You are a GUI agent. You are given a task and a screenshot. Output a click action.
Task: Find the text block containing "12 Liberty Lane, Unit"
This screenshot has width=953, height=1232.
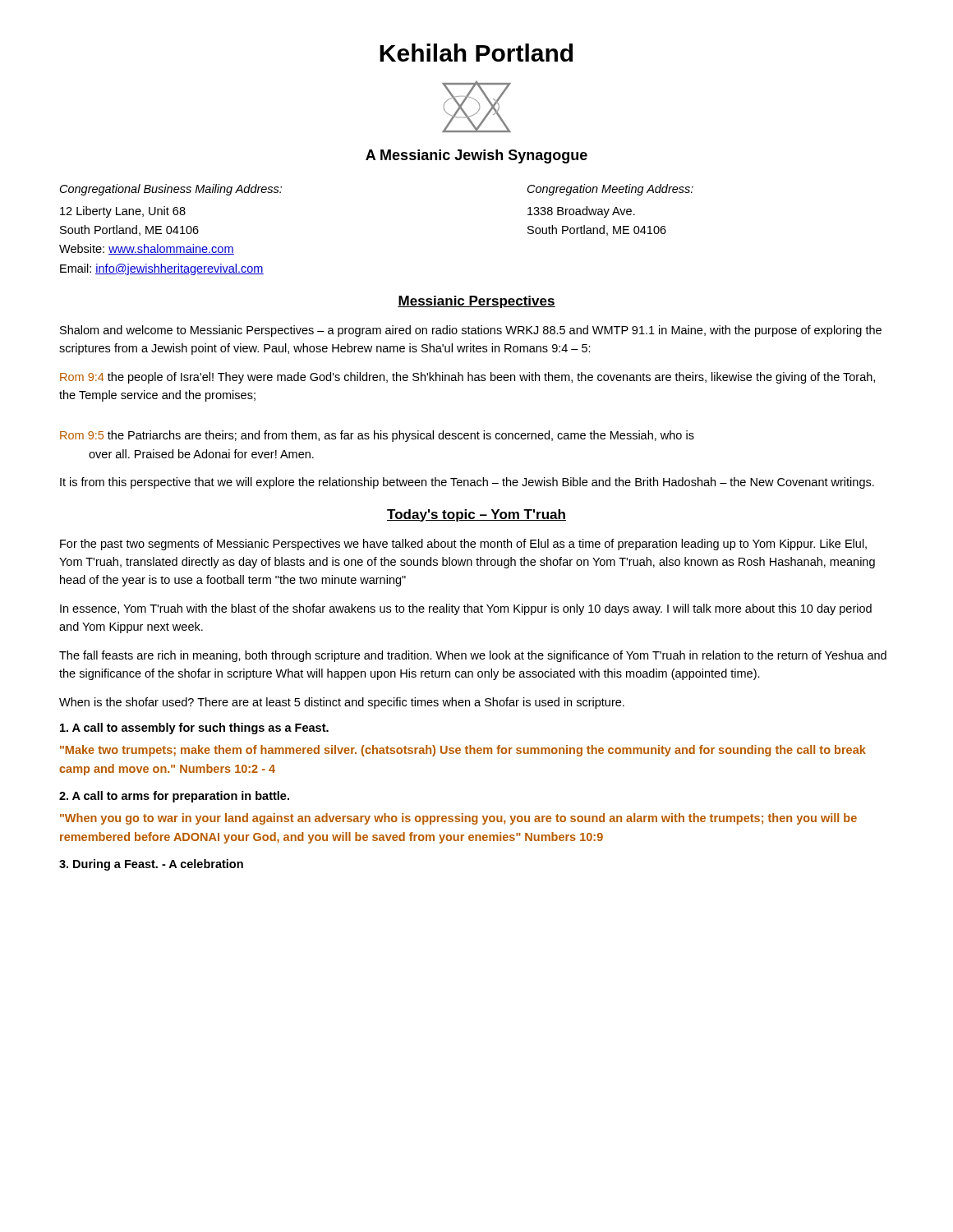click(x=161, y=240)
